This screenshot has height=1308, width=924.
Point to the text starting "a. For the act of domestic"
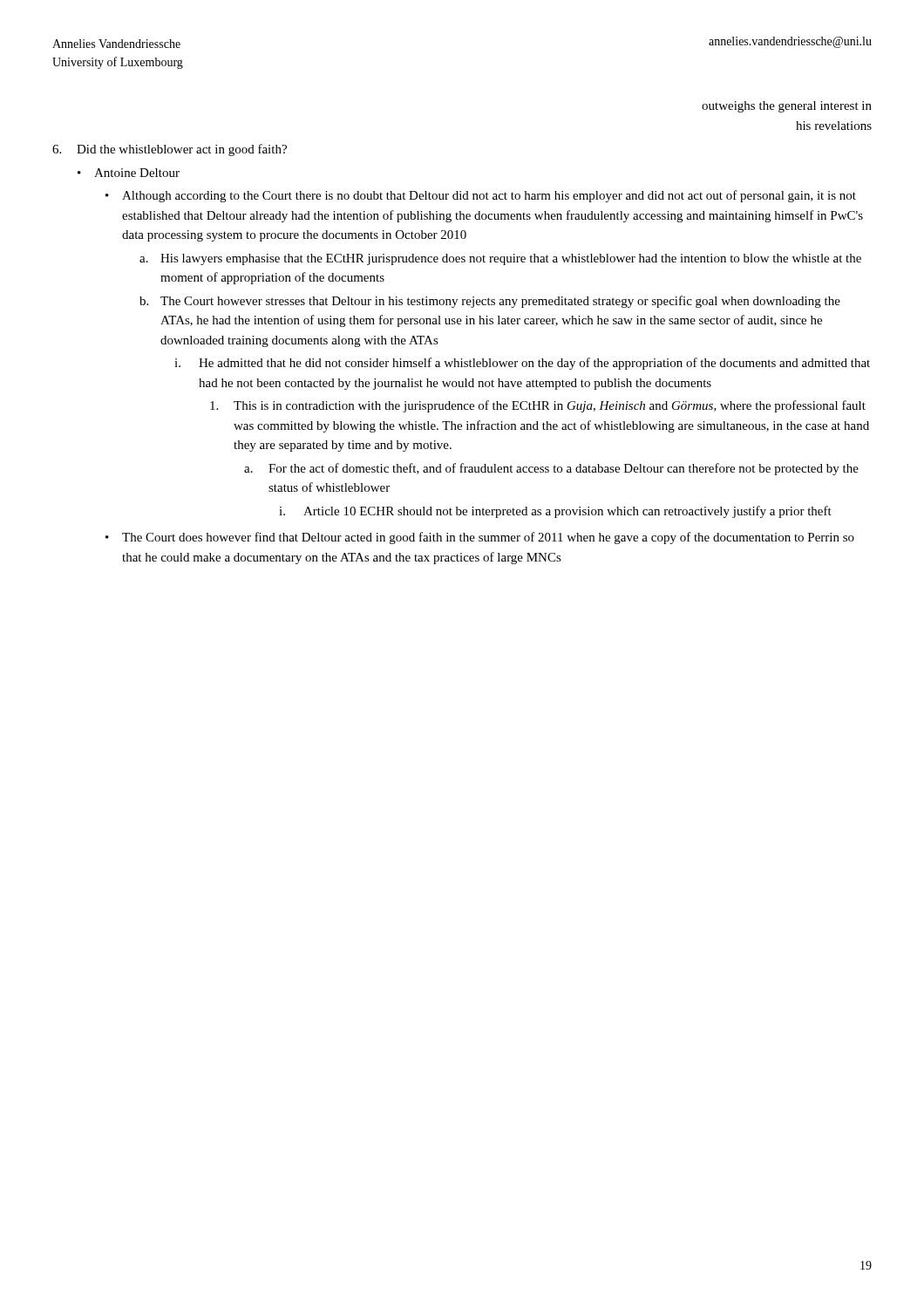pyautogui.click(x=558, y=478)
